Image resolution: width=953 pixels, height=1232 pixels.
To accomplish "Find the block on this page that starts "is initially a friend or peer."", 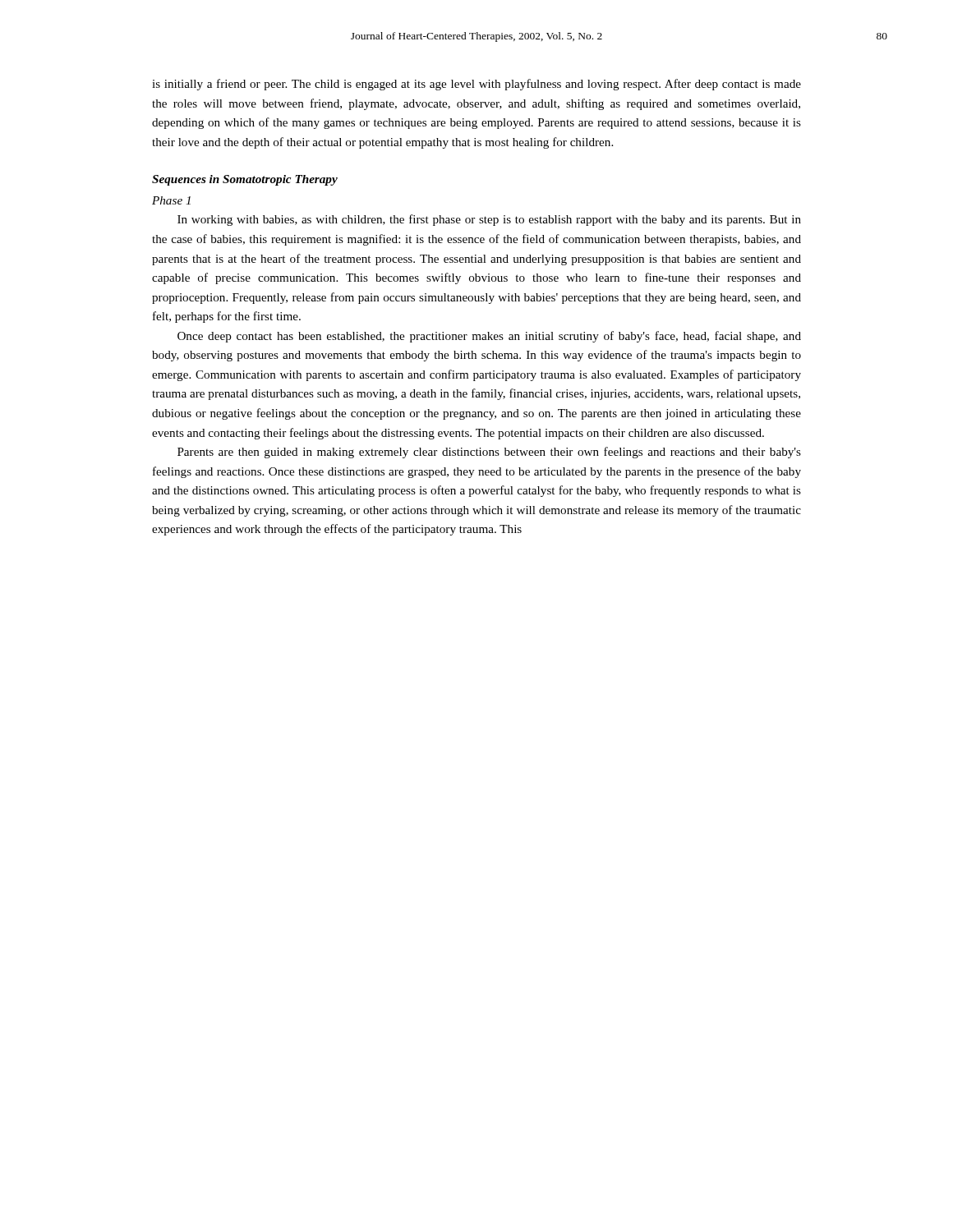I will click(x=476, y=113).
